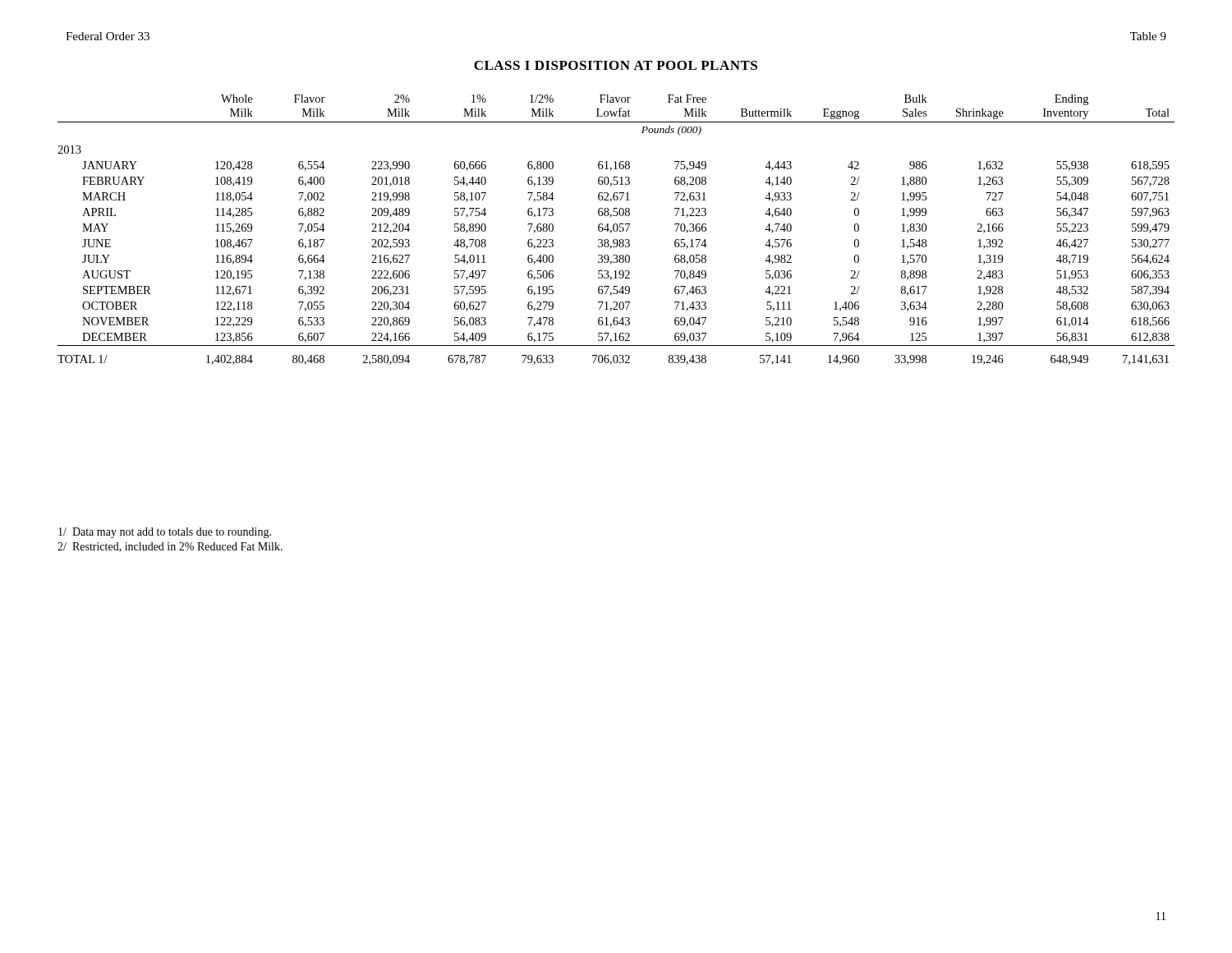Click a table
This screenshot has width=1232, height=953.
pyautogui.click(x=616, y=229)
